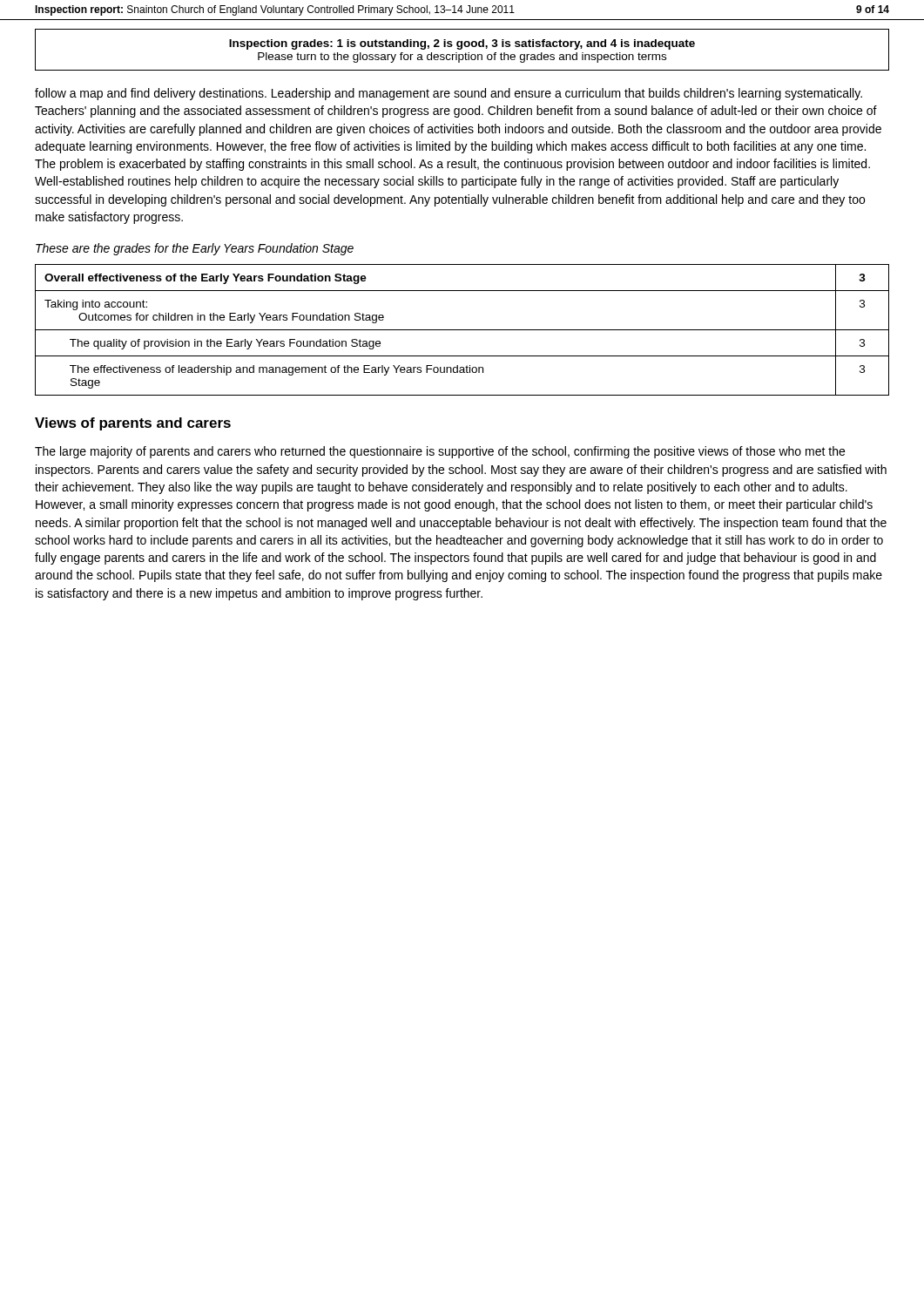Select the section header containing "Views of parents and carers"
The width and height of the screenshot is (924, 1307).
(133, 423)
